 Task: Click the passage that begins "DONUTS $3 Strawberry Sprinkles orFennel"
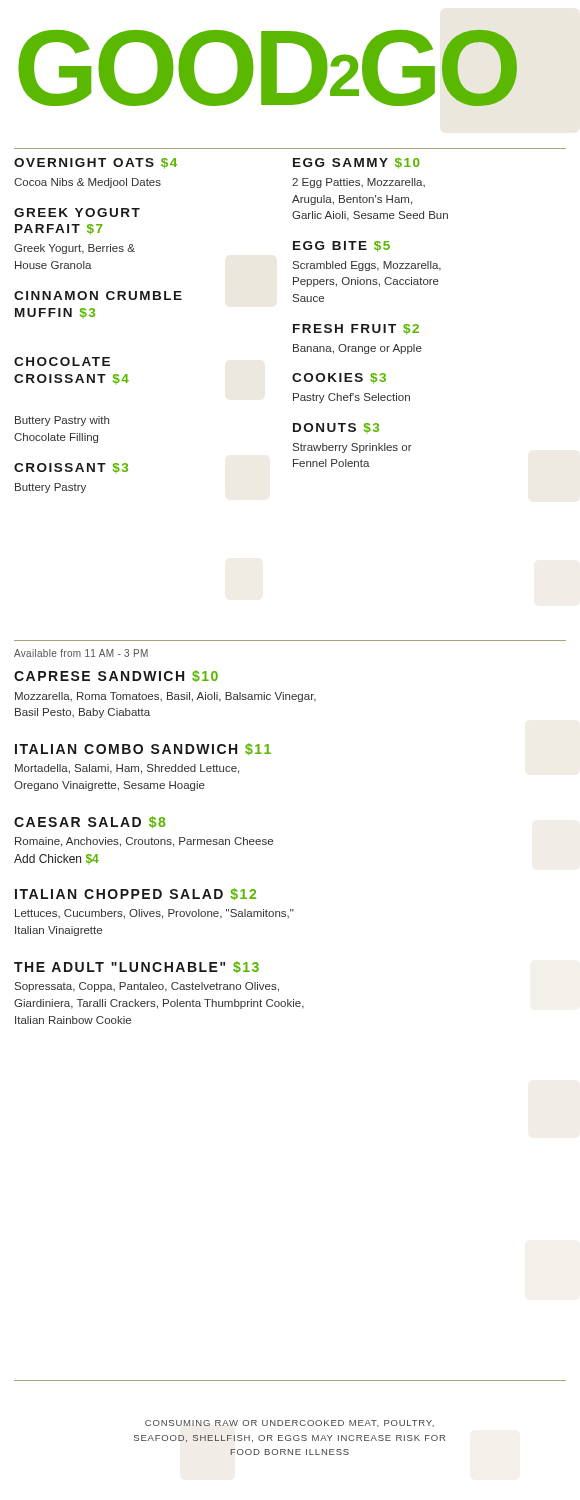421,446
